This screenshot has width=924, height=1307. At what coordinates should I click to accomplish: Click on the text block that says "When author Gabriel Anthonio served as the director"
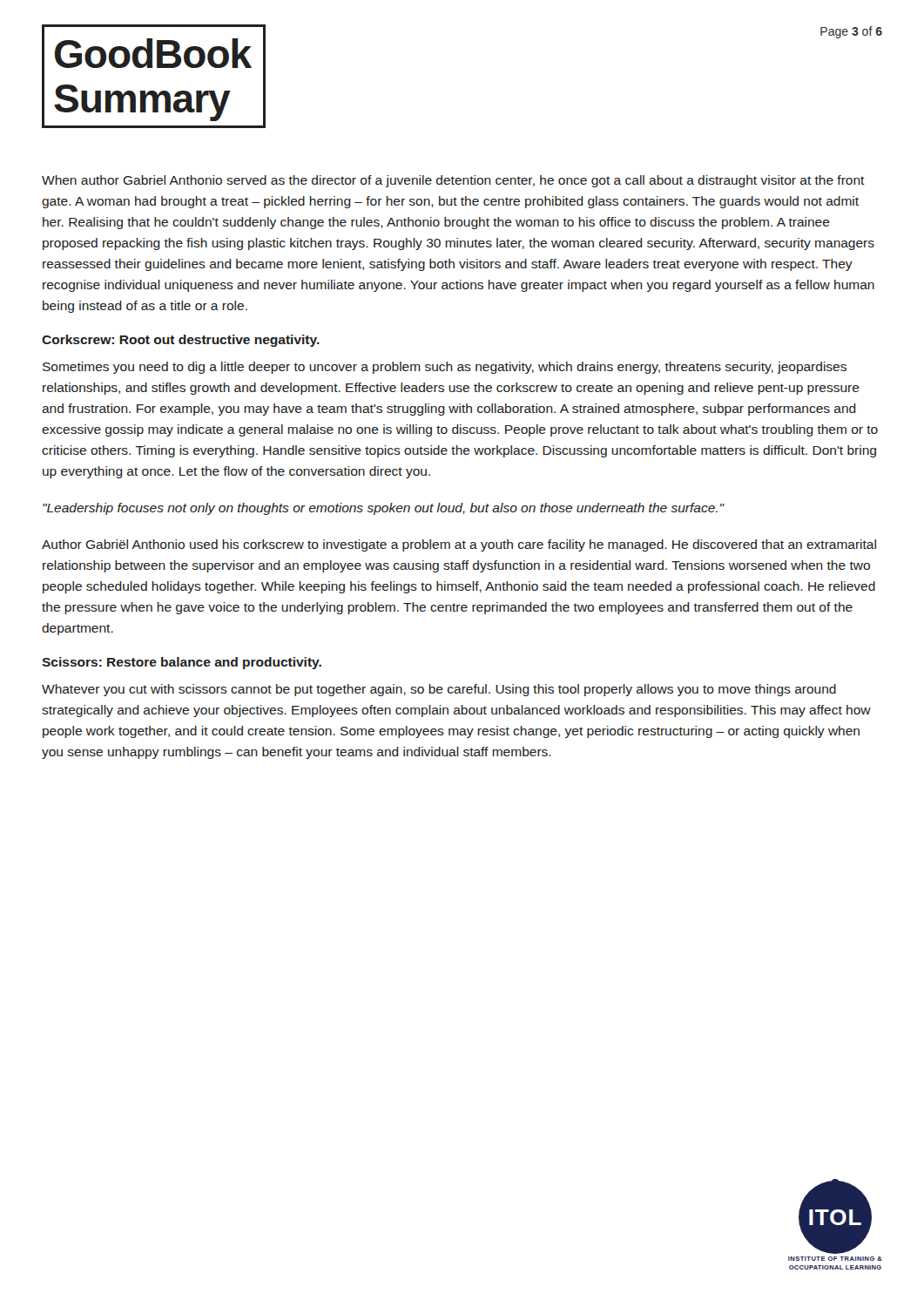click(x=458, y=243)
